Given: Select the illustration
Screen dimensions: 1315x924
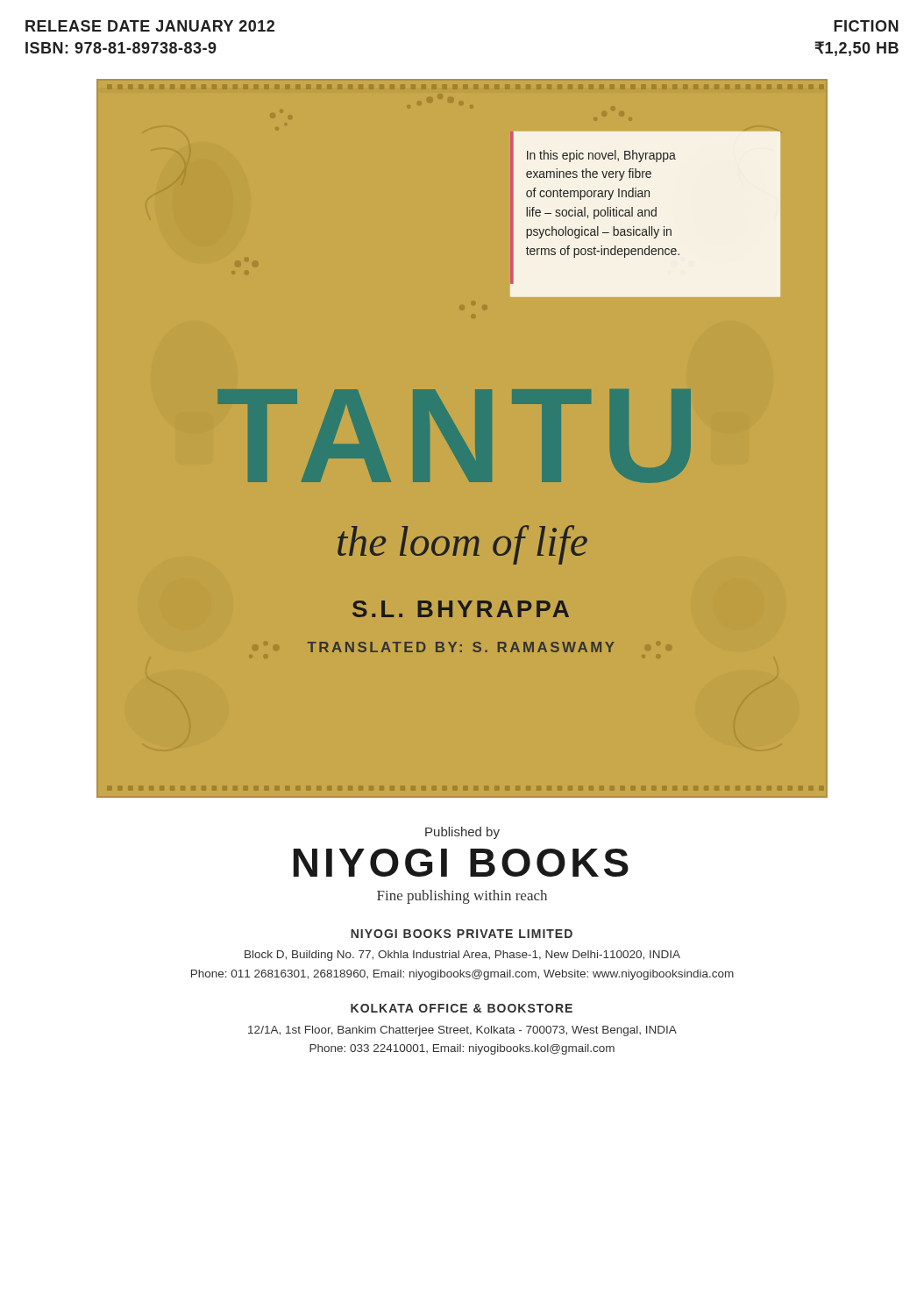Looking at the screenshot, I should pyautogui.click(x=462, y=438).
